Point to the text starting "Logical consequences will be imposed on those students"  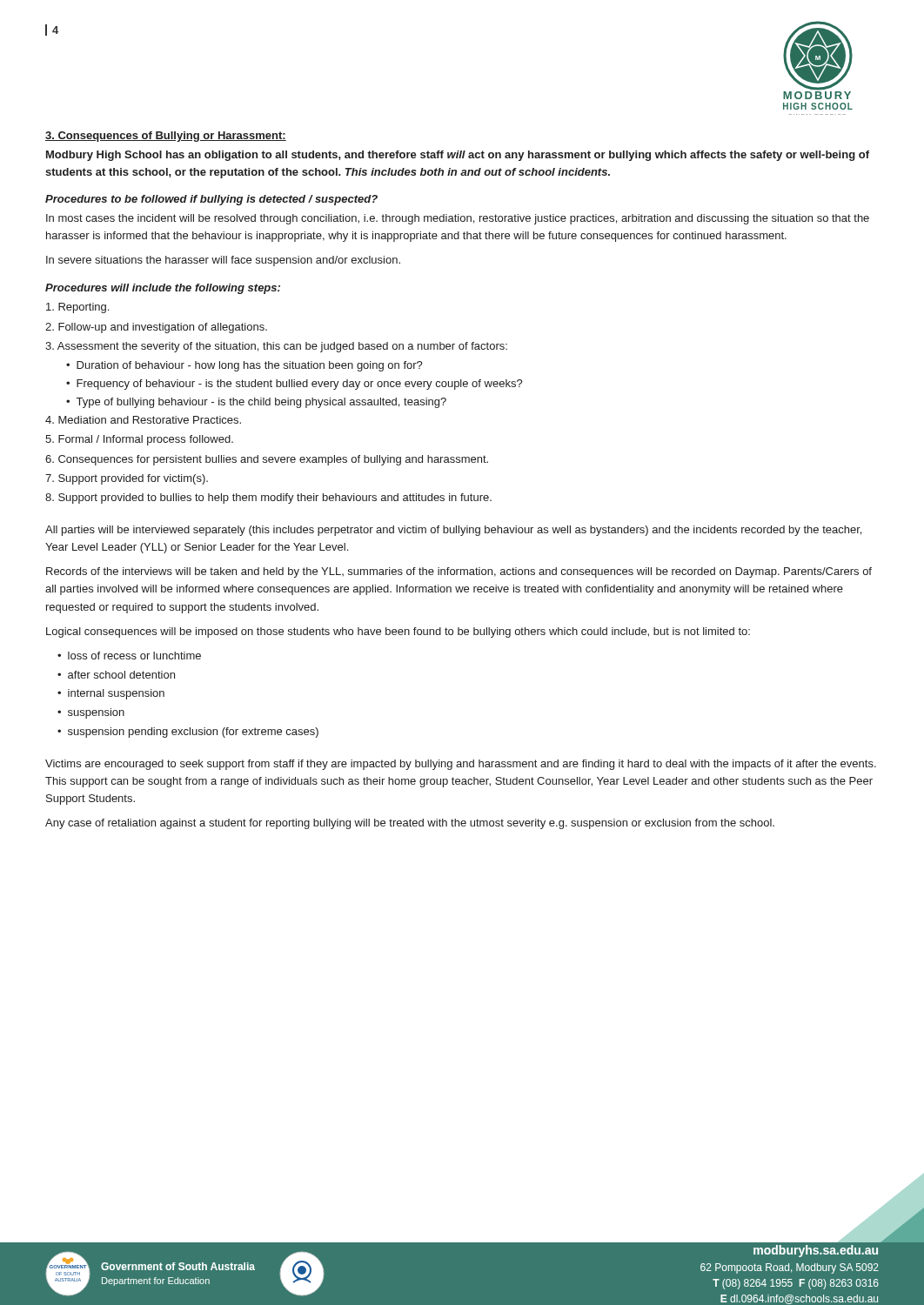(x=398, y=631)
